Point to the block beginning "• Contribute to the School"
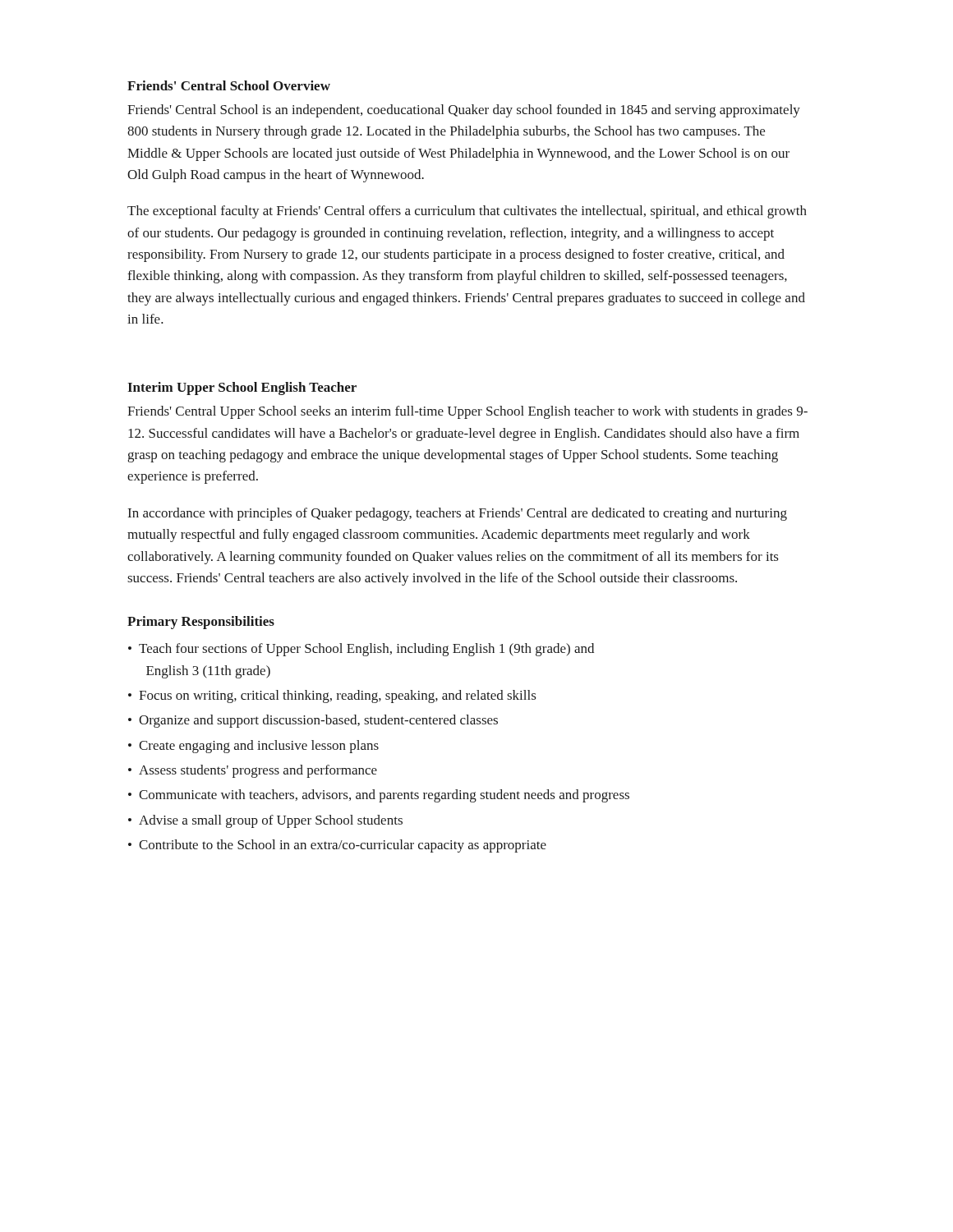This screenshot has width=953, height=1232. coord(337,845)
